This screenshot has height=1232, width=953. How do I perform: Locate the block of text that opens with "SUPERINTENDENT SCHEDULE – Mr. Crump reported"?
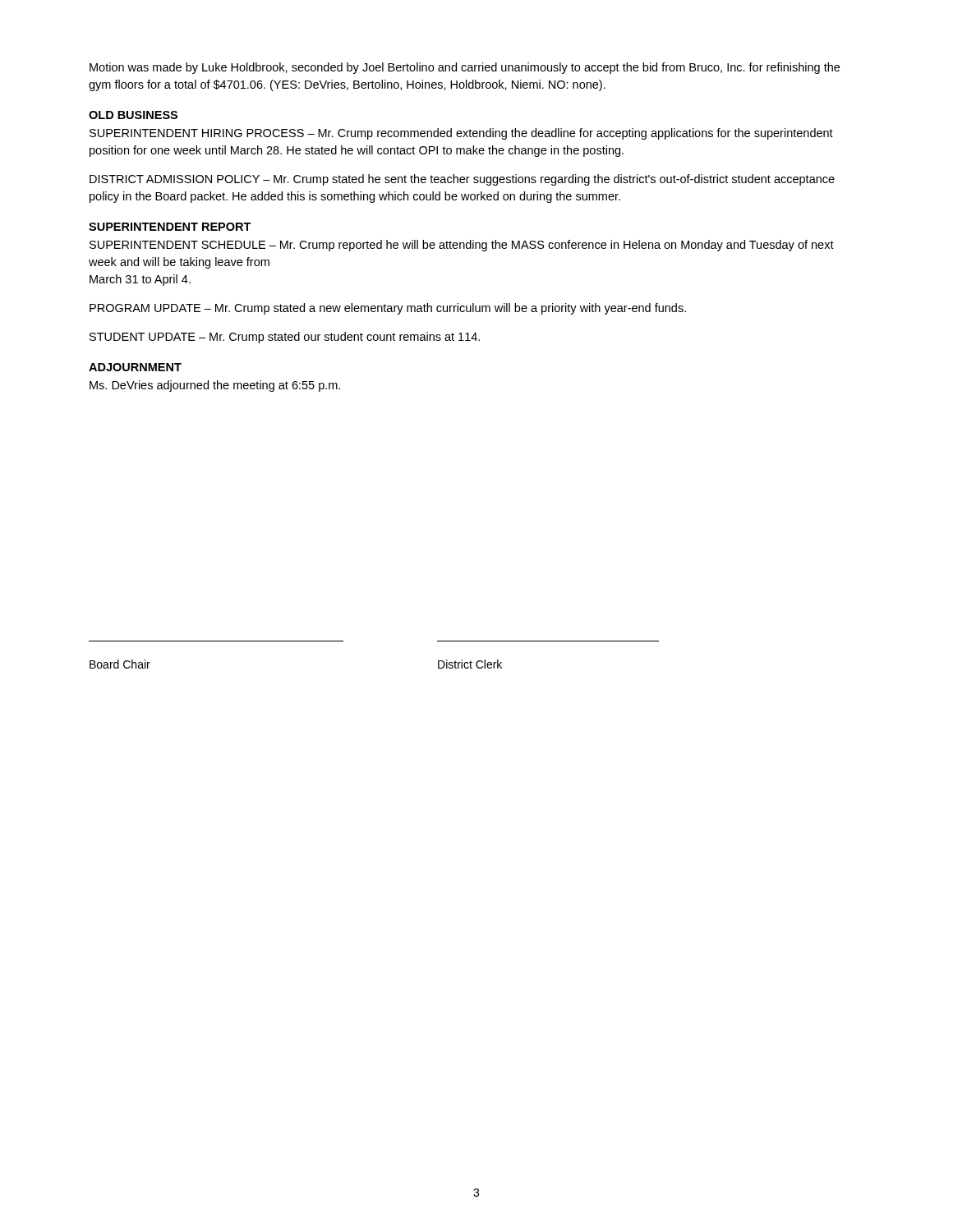click(x=462, y=246)
